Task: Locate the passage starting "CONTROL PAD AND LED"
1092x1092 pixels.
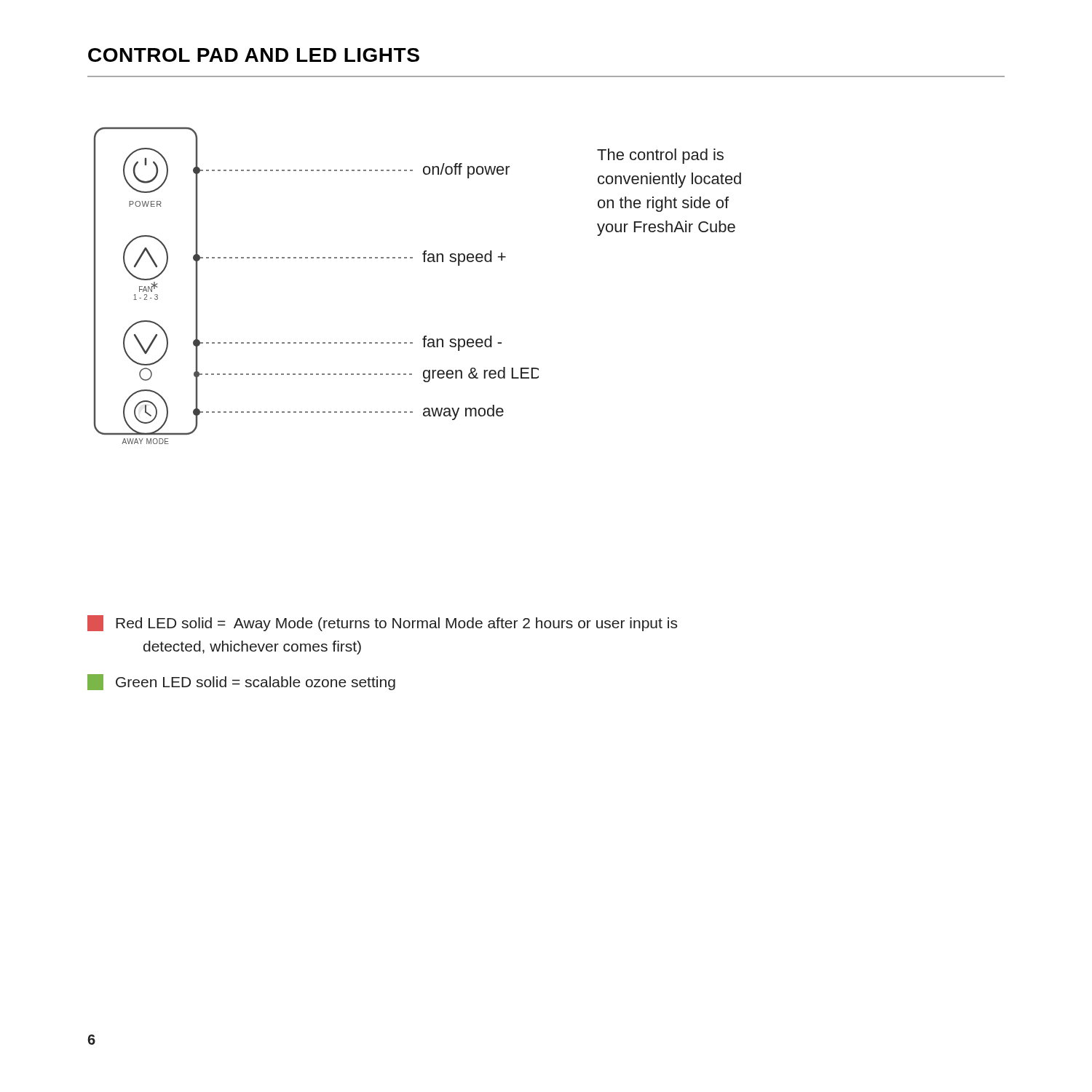Action: tap(254, 55)
